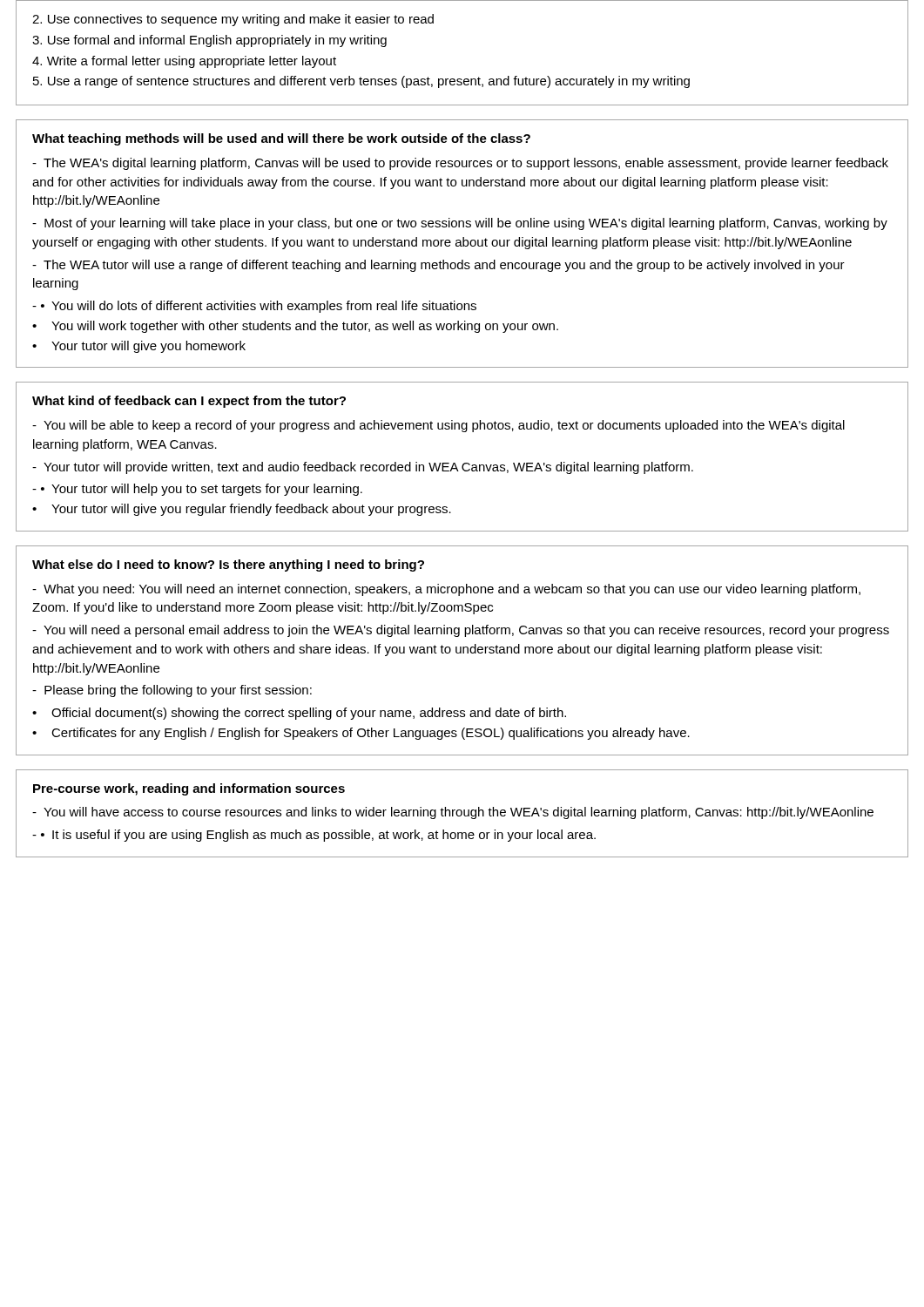The image size is (924, 1307).
Task: Find the passage starting "• You will do"
Action: [255, 306]
